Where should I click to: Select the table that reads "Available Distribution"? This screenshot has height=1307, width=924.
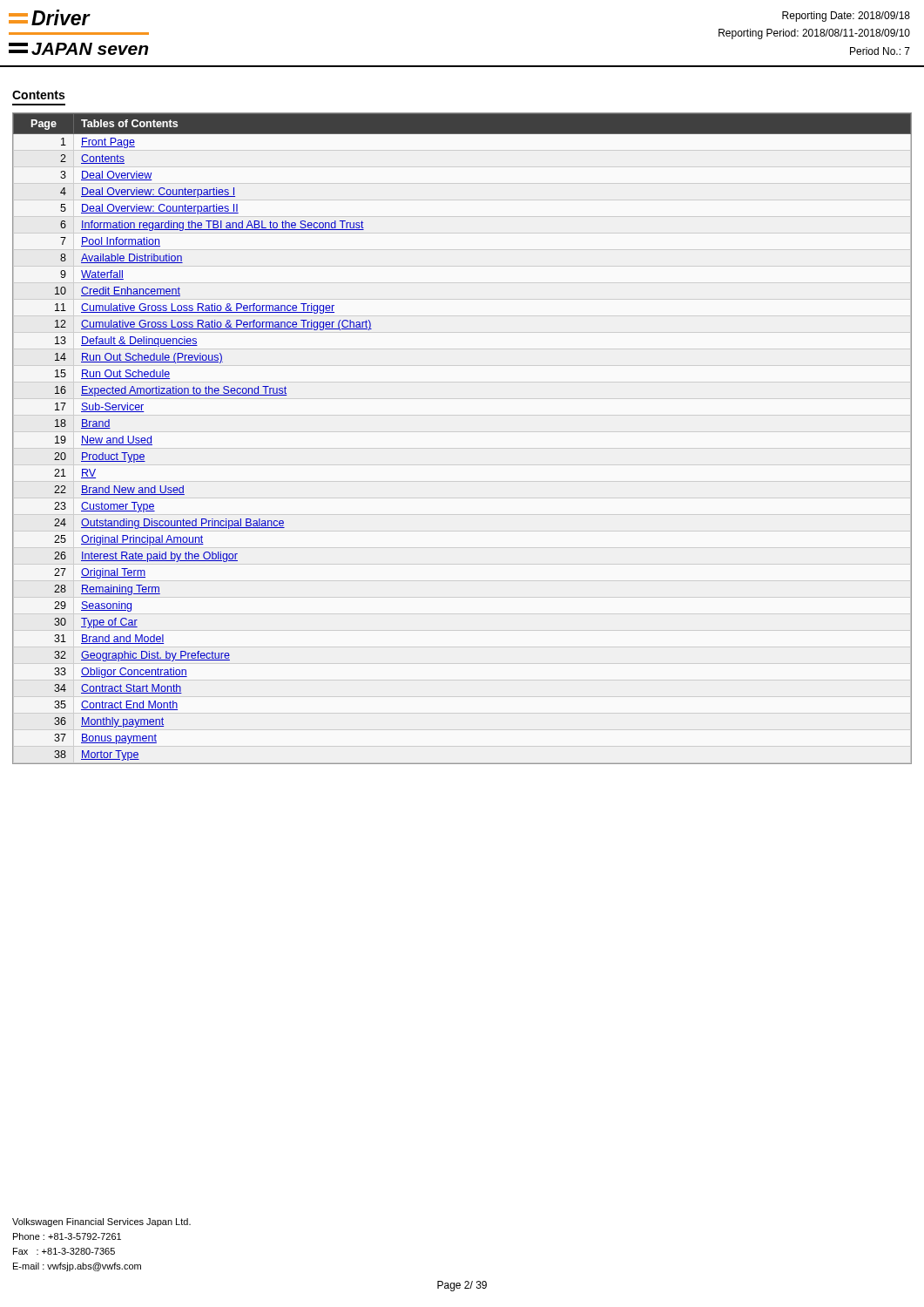(x=462, y=438)
